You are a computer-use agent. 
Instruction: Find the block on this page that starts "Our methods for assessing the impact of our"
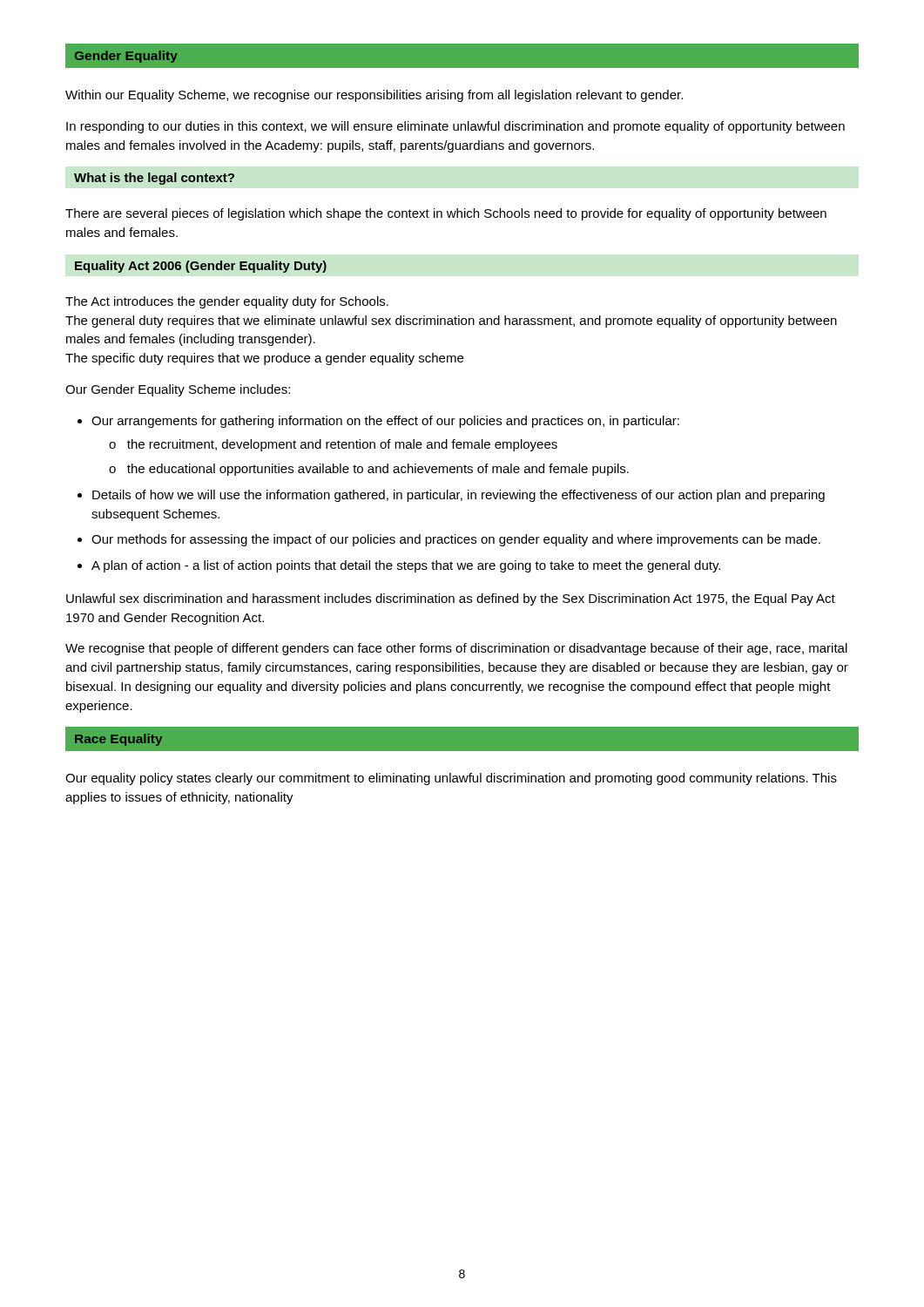coord(456,539)
